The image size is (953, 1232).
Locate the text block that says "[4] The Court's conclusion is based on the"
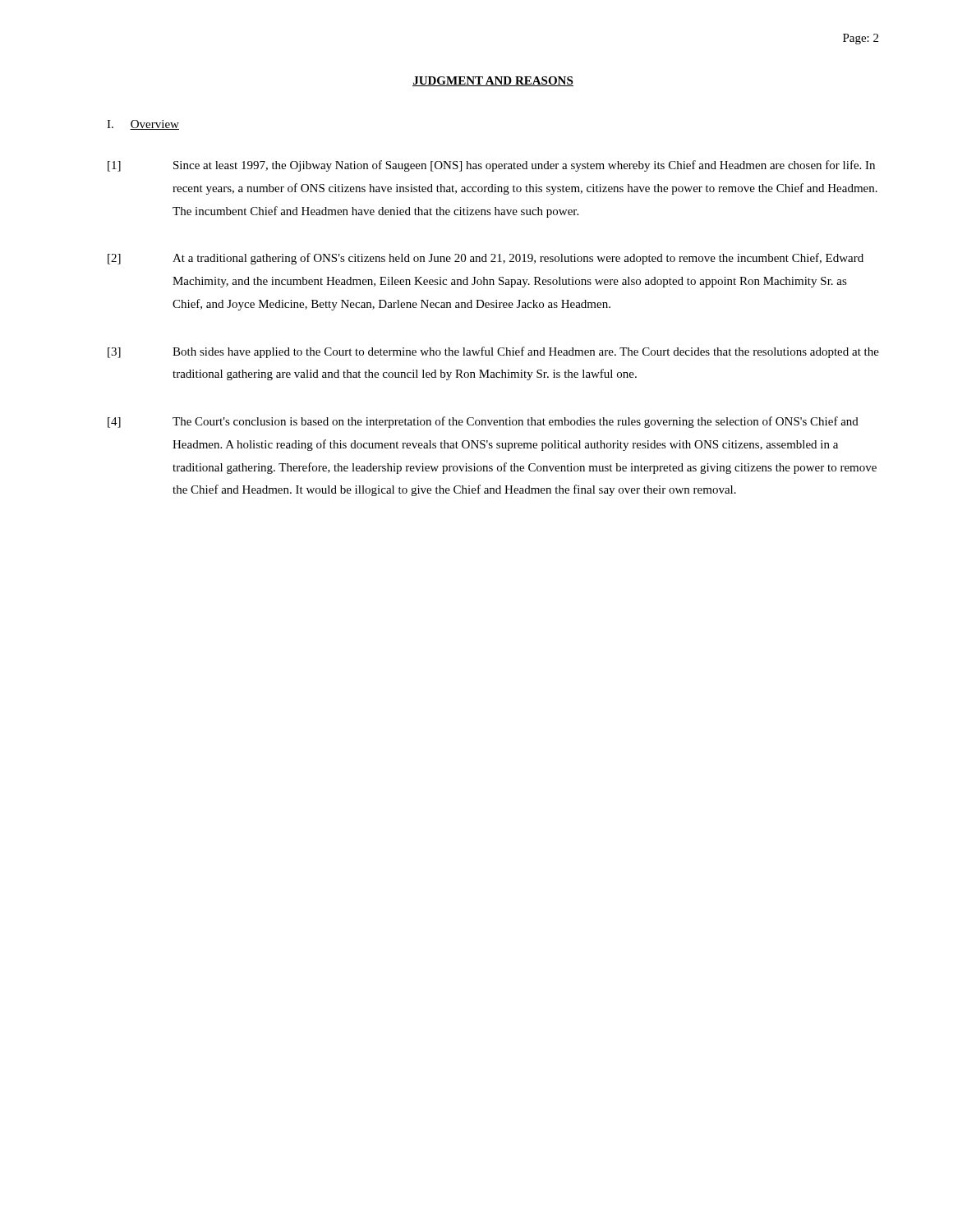click(493, 456)
